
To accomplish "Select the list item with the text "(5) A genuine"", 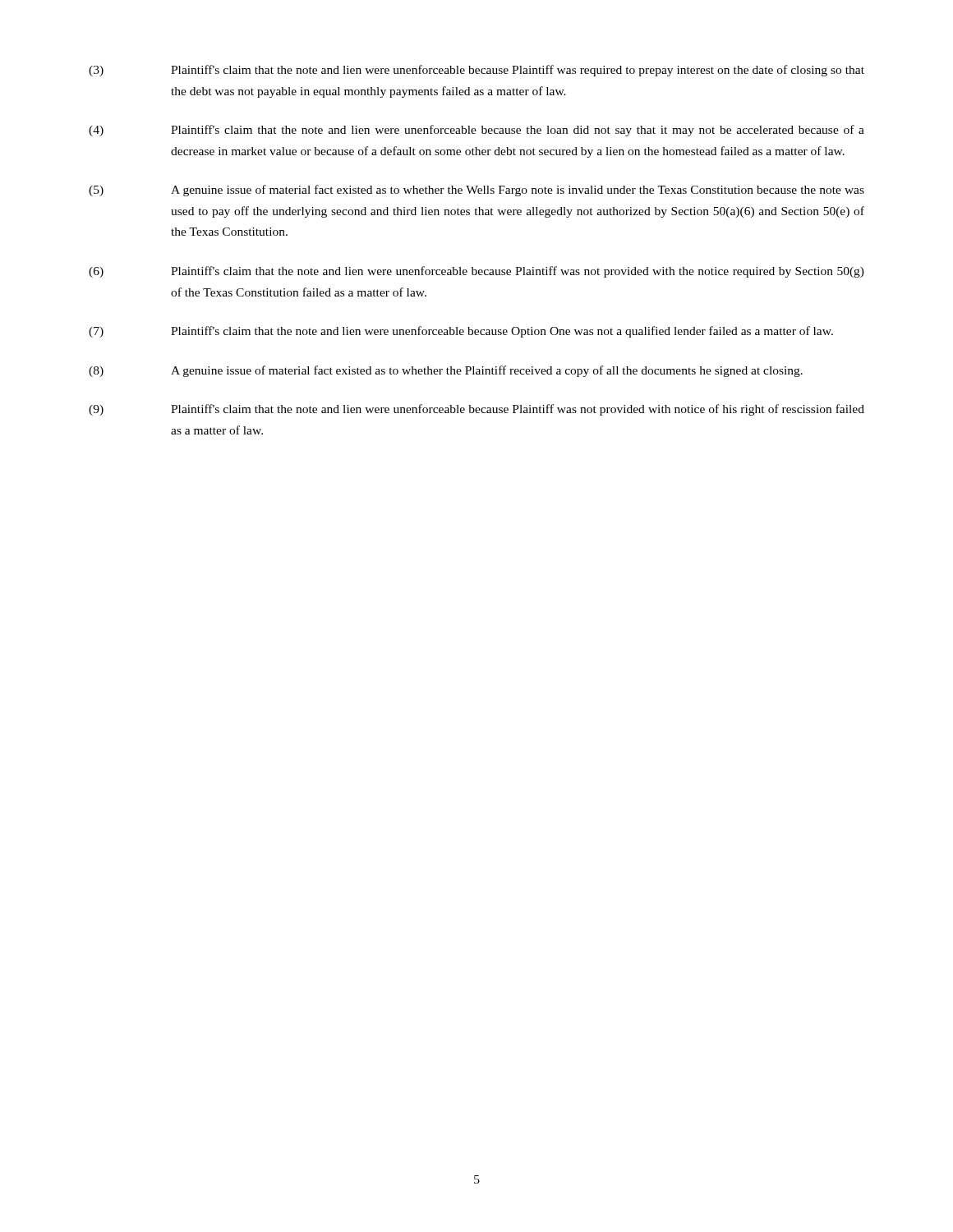I will [x=476, y=211].
